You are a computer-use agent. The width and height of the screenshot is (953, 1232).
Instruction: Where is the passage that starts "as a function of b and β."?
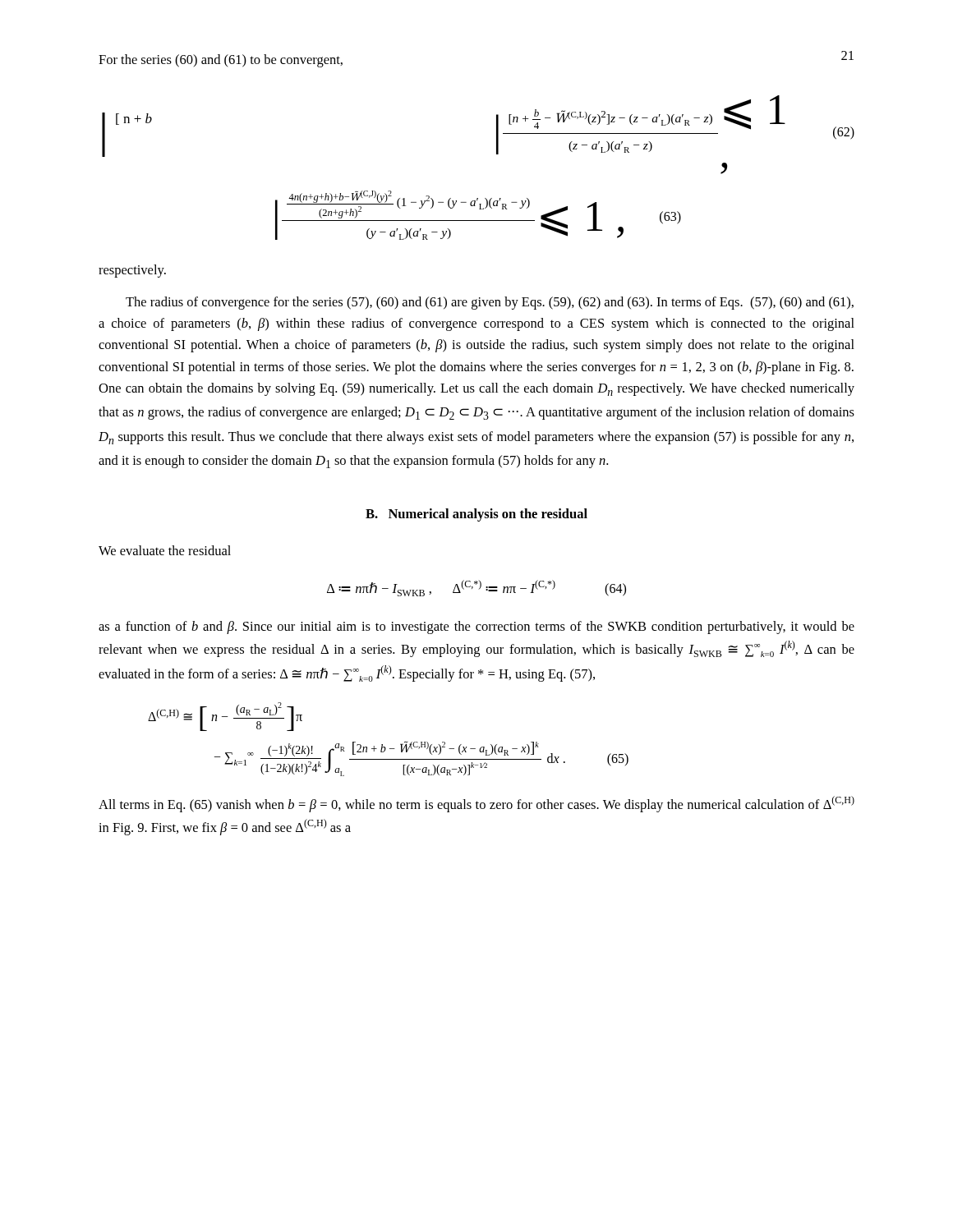coord(476,651)
